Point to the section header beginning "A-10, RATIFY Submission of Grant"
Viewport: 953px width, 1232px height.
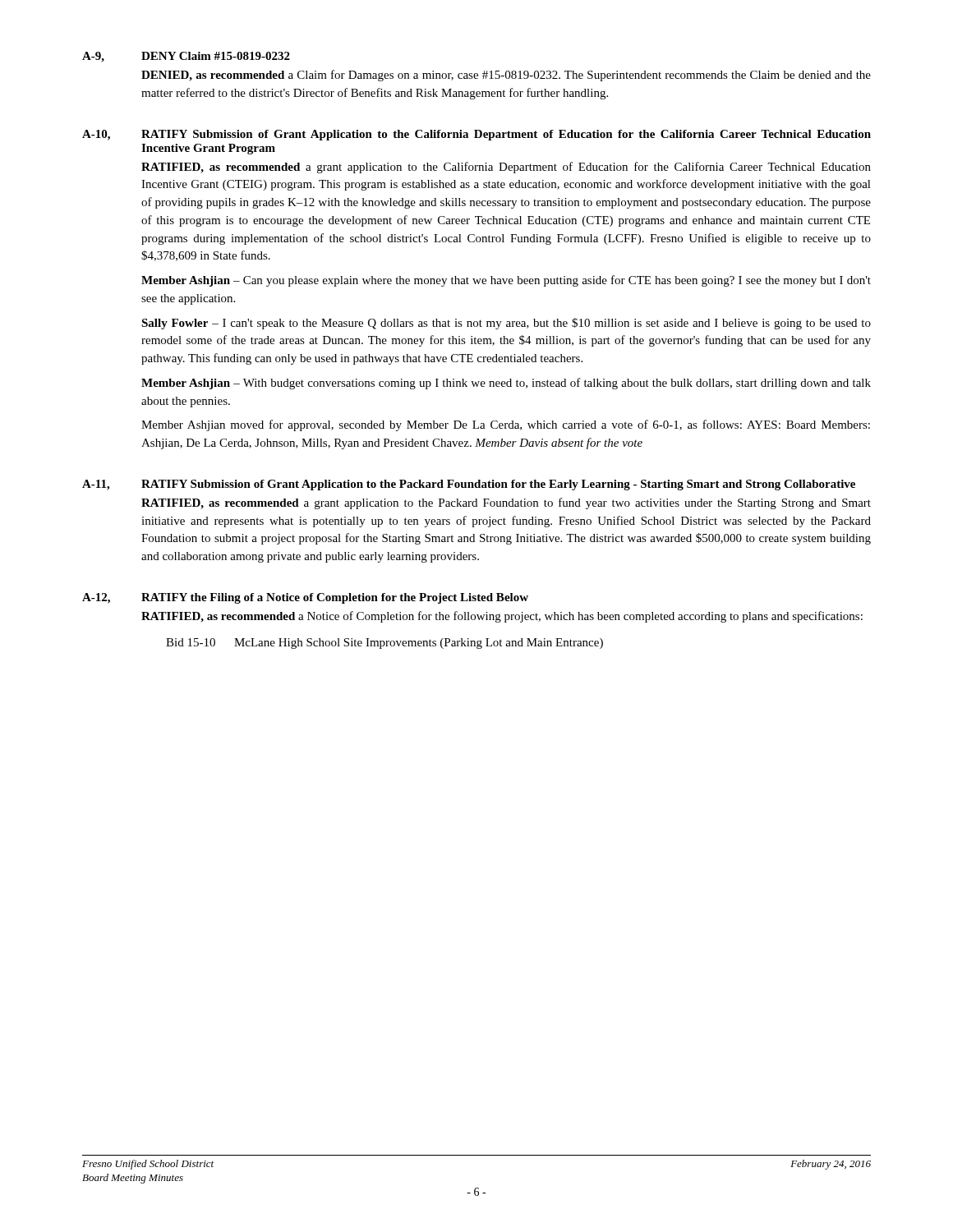pos(476,141)
